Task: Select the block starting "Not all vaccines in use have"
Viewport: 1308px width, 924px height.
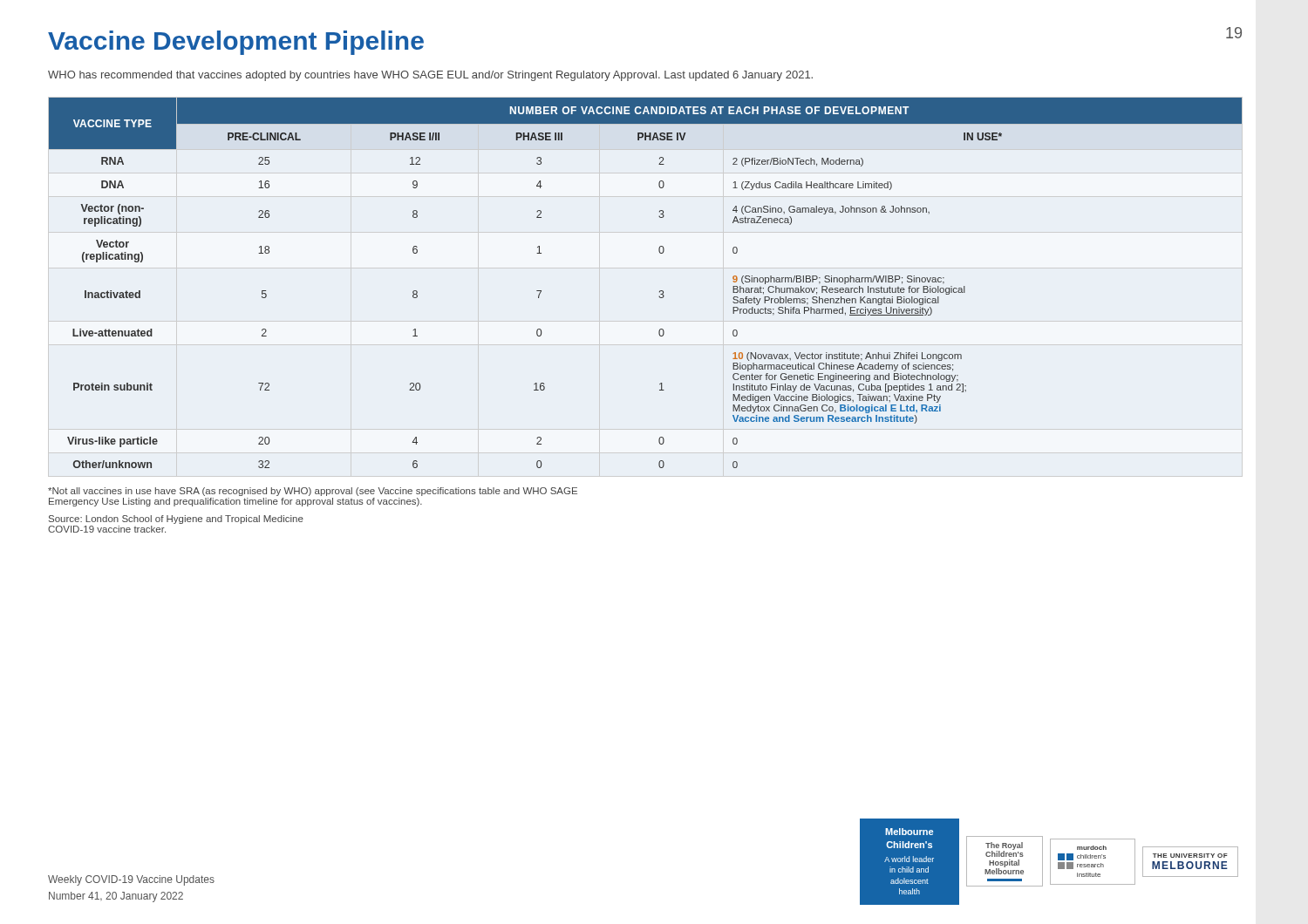Action: 313,496
